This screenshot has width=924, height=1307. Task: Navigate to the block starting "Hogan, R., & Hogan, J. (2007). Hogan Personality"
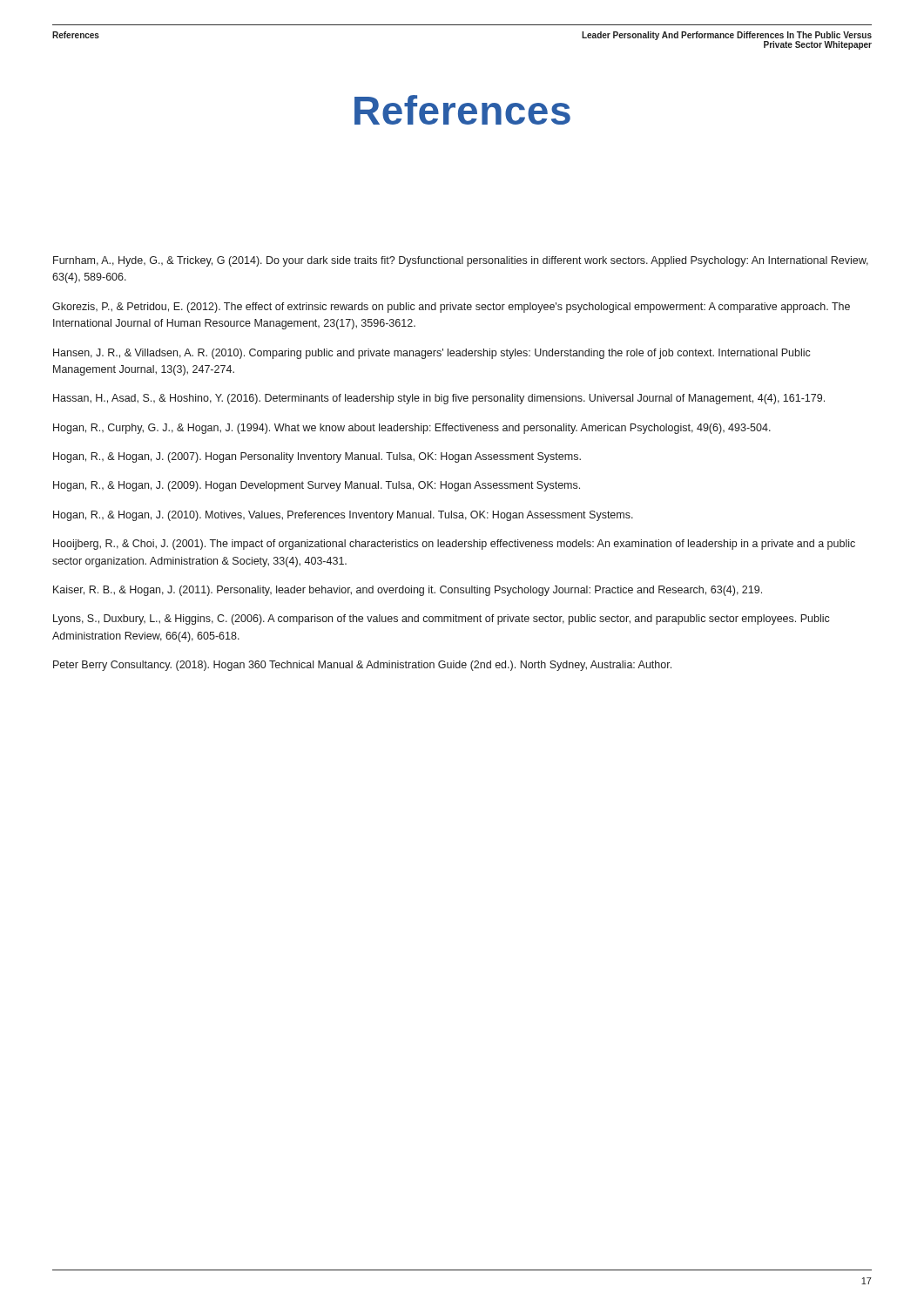317,457
